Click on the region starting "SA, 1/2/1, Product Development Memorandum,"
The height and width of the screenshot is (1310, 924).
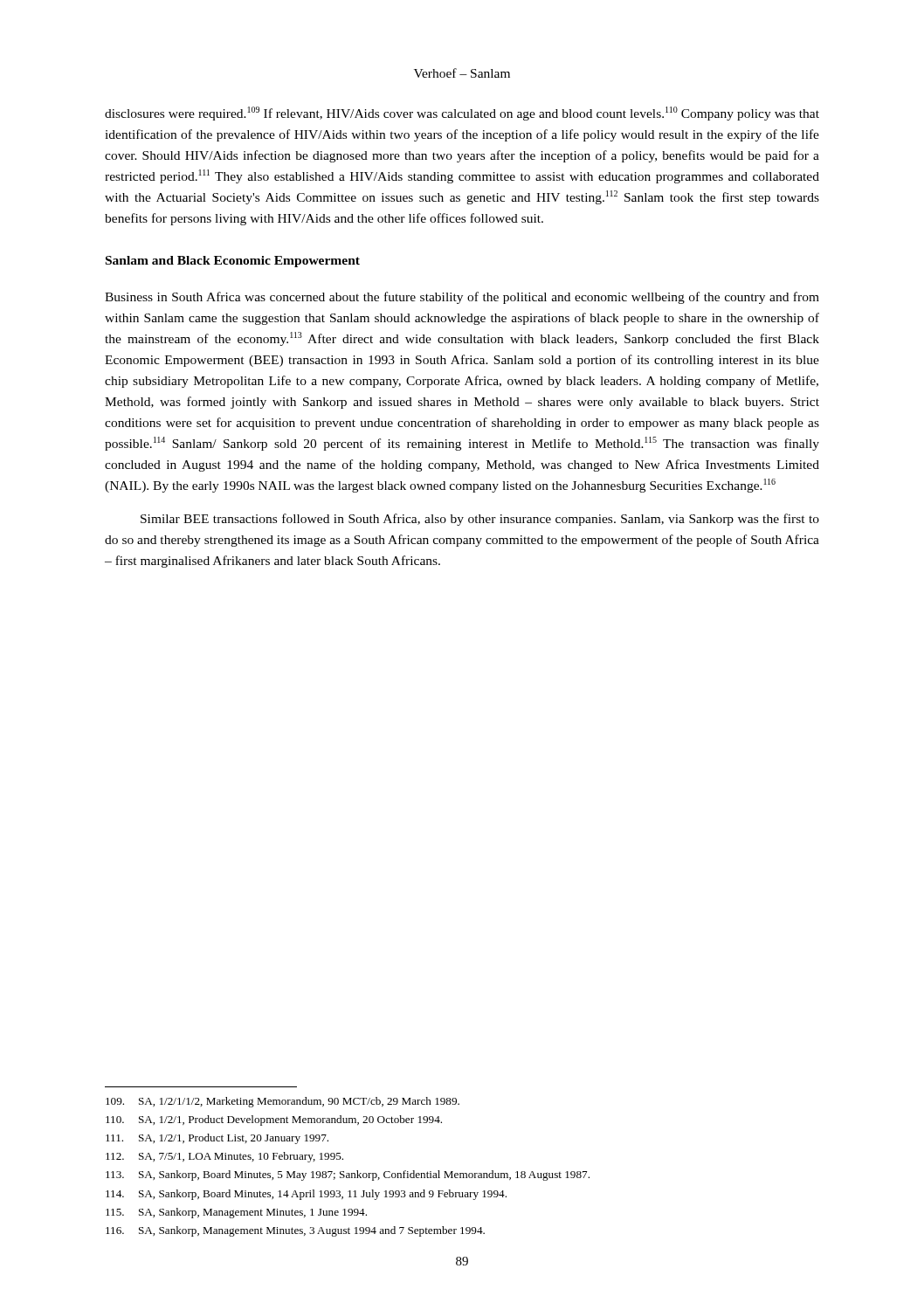(274, 1120)
